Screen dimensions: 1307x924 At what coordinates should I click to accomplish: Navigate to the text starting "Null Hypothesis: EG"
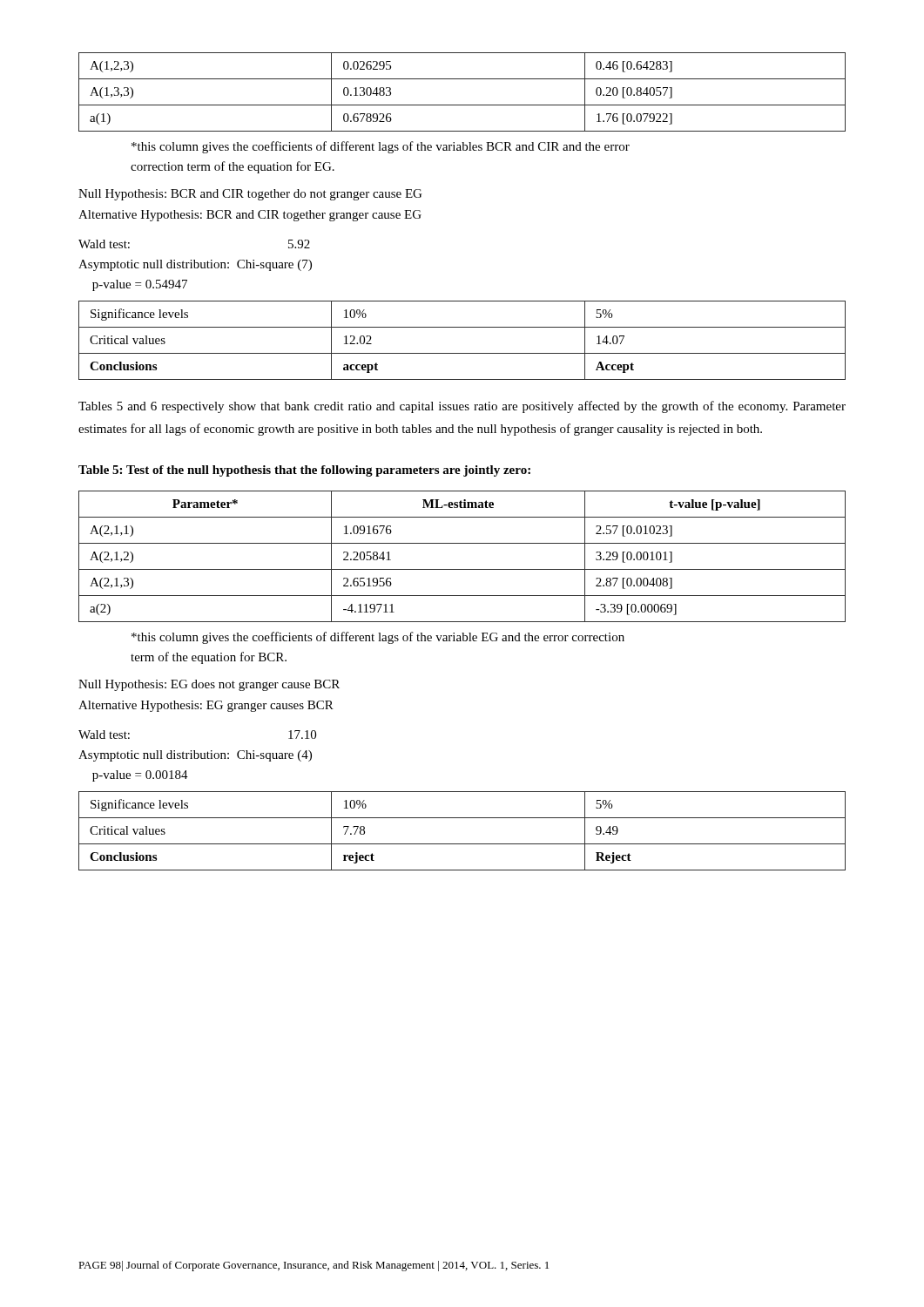tap(209, 694)
